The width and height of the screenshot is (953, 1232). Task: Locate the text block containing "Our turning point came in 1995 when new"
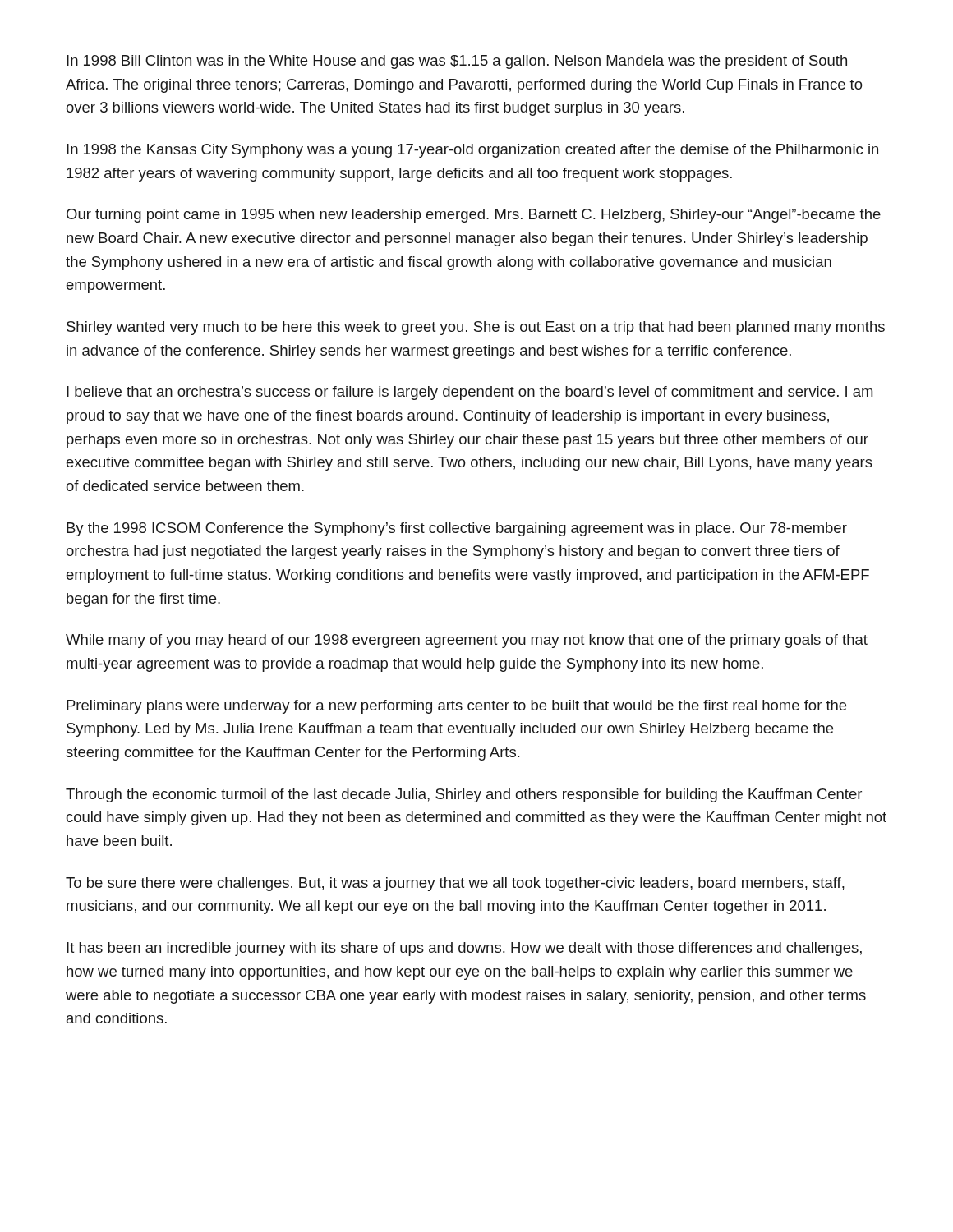473,250
